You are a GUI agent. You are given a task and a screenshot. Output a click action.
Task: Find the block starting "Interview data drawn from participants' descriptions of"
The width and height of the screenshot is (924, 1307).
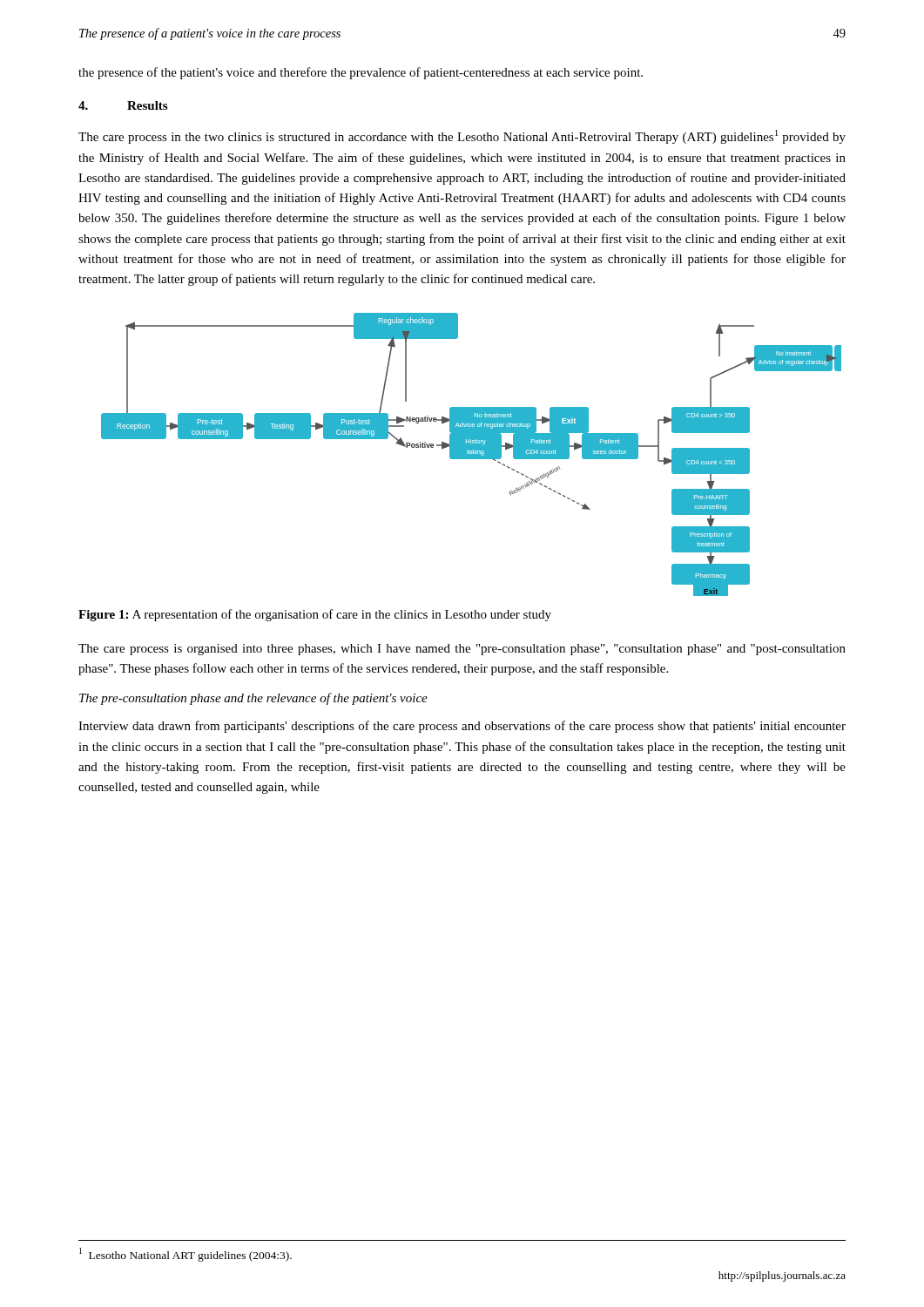pyautogui.click(x=462, y=757)
